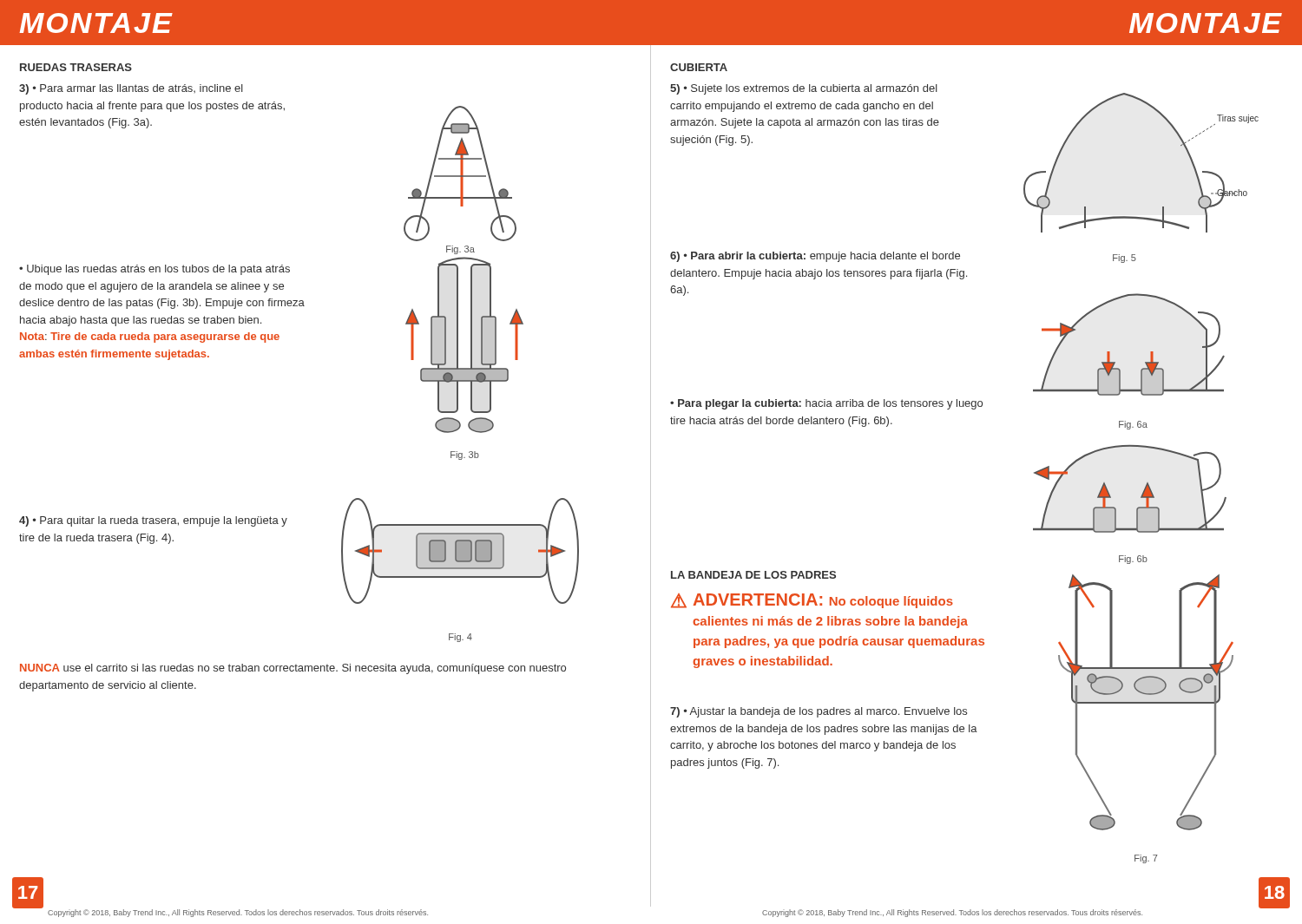Find the section header containing "LA BANDEJA DE LOS PADRES"
The image size is (1302, 924).
tap(753, 575)
